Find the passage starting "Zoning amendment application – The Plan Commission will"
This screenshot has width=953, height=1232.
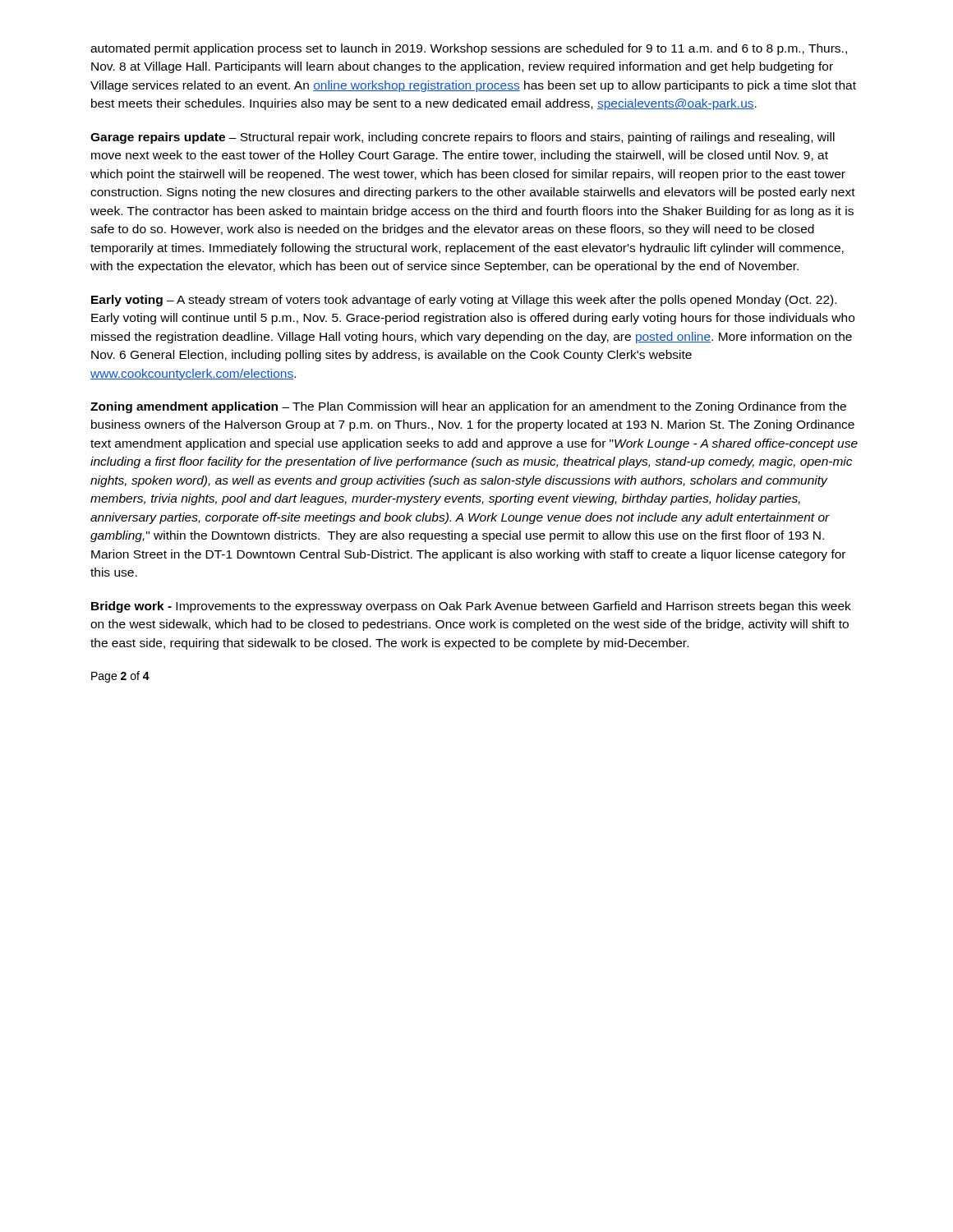click(x=474, y=489)
